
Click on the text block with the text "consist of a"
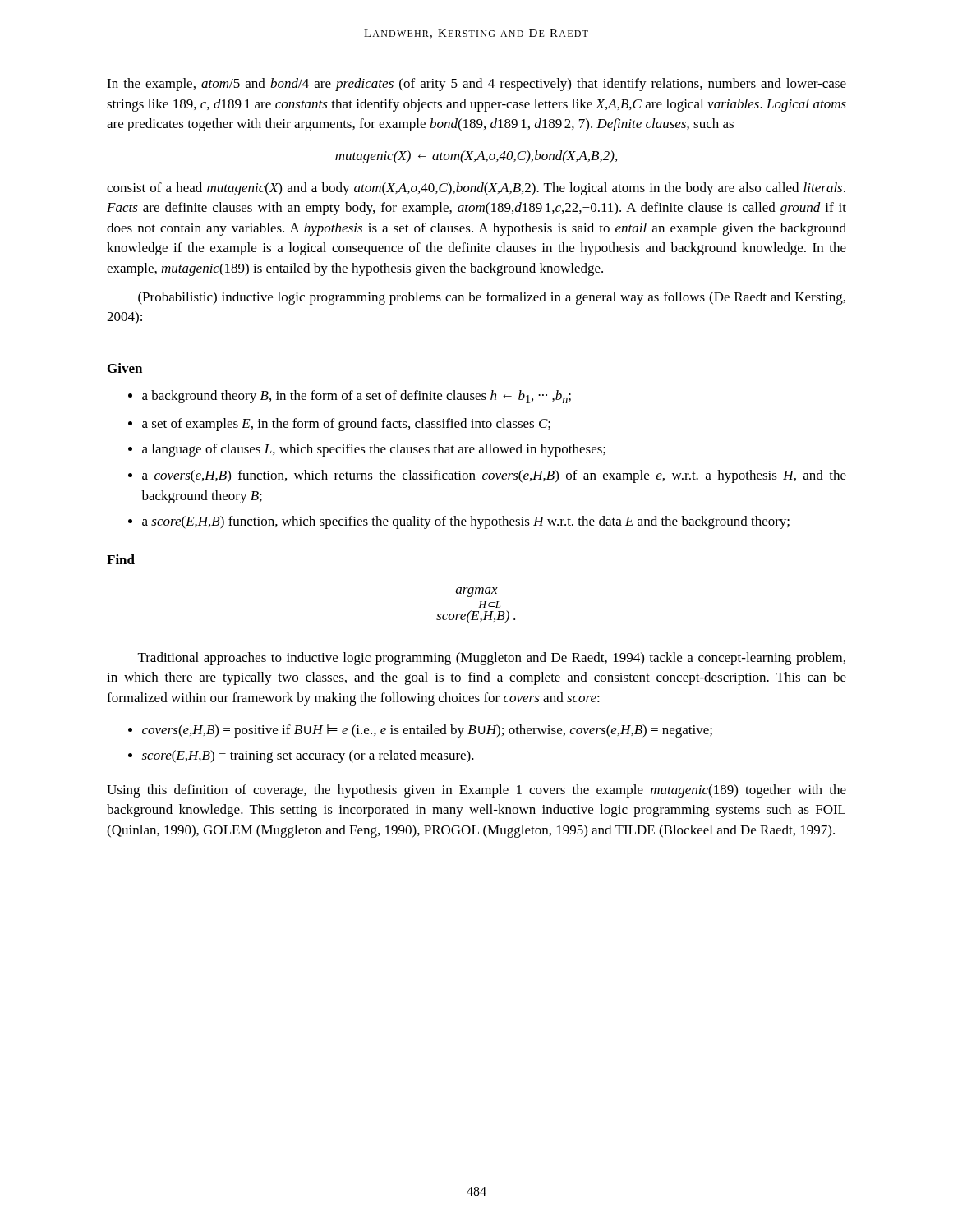click(x=476, y=228)
